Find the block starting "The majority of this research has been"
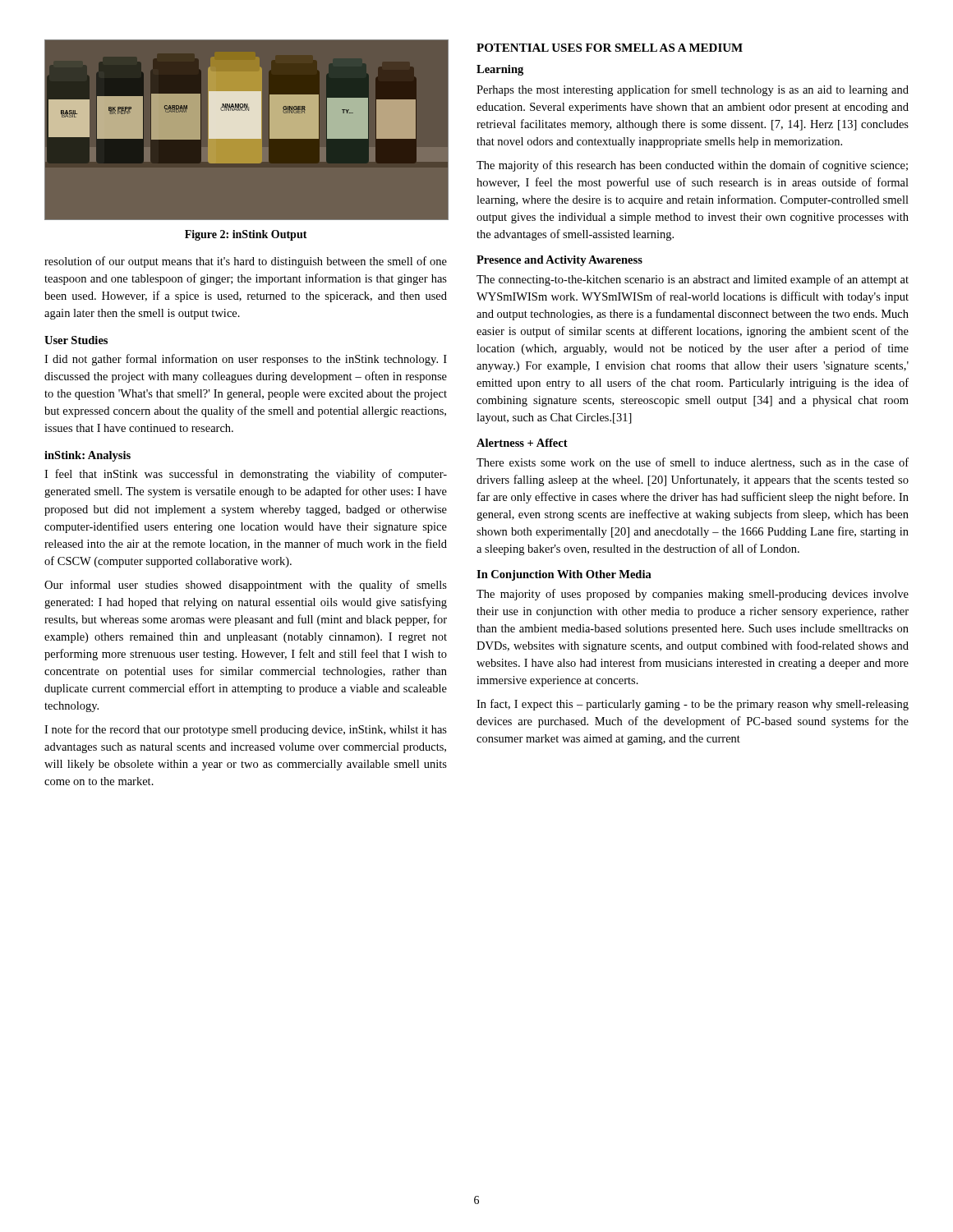 693,200
